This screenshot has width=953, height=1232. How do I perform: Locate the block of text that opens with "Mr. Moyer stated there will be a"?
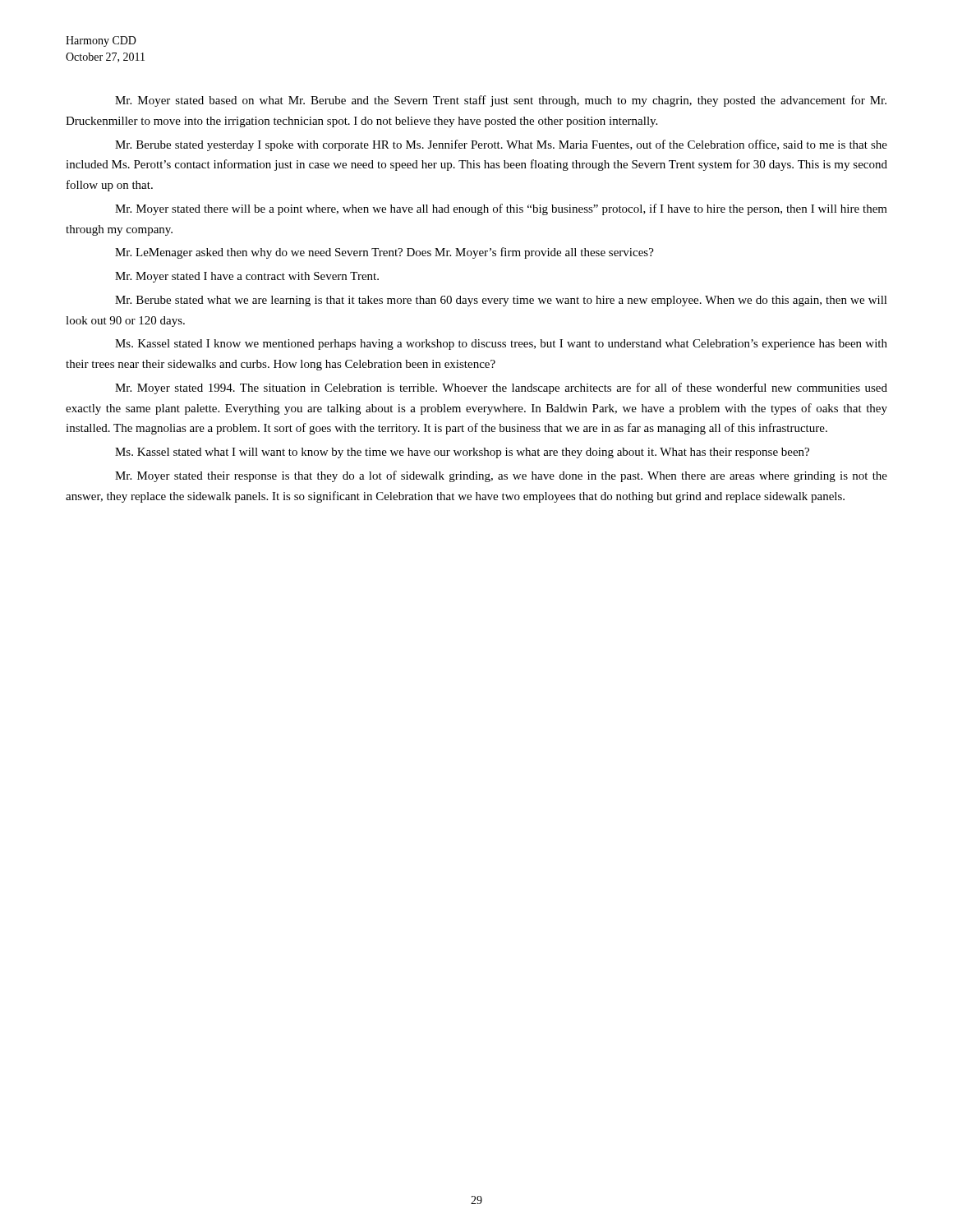coord(476,219)
